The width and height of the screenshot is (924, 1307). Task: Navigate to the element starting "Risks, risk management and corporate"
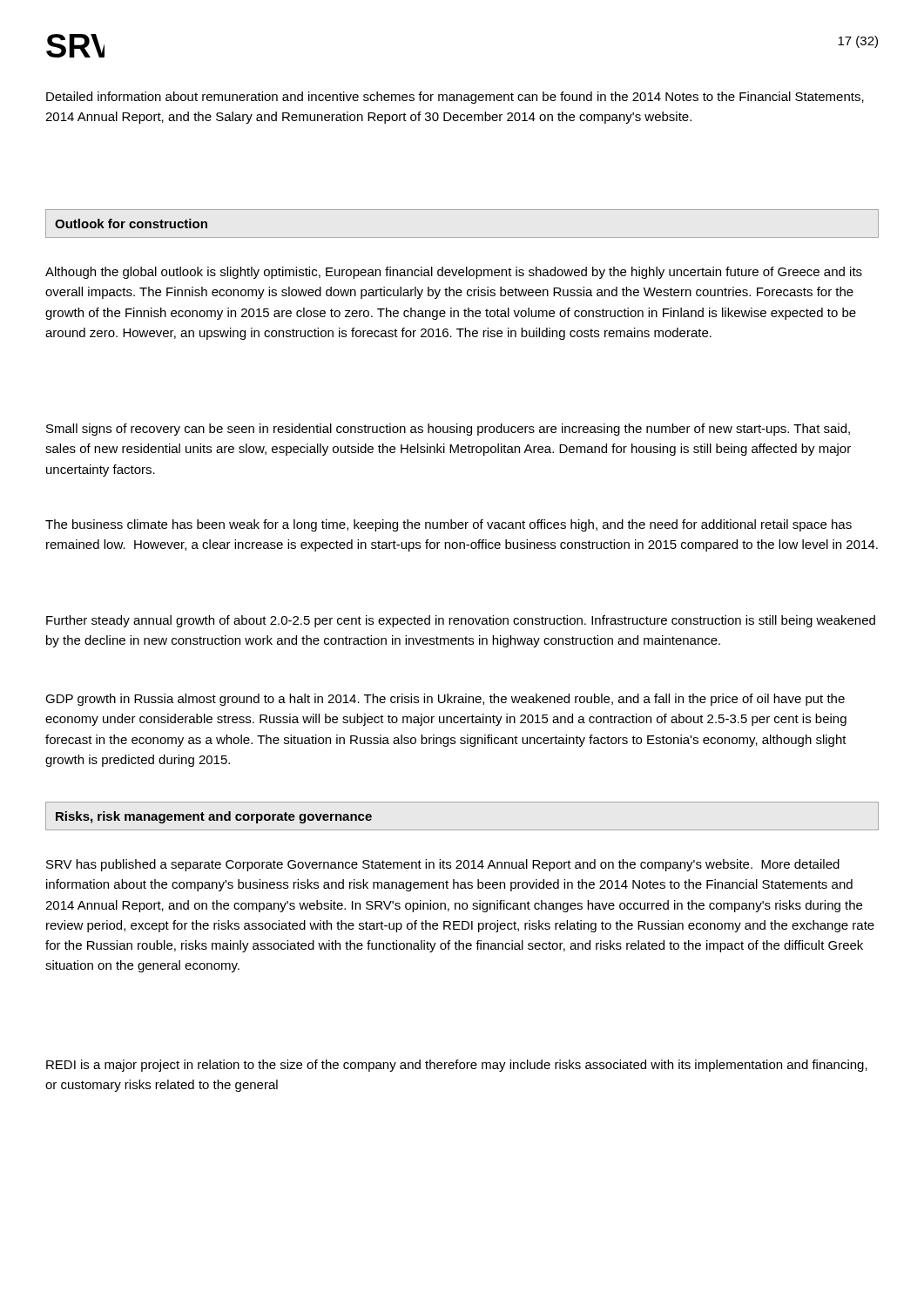[213, 816]
